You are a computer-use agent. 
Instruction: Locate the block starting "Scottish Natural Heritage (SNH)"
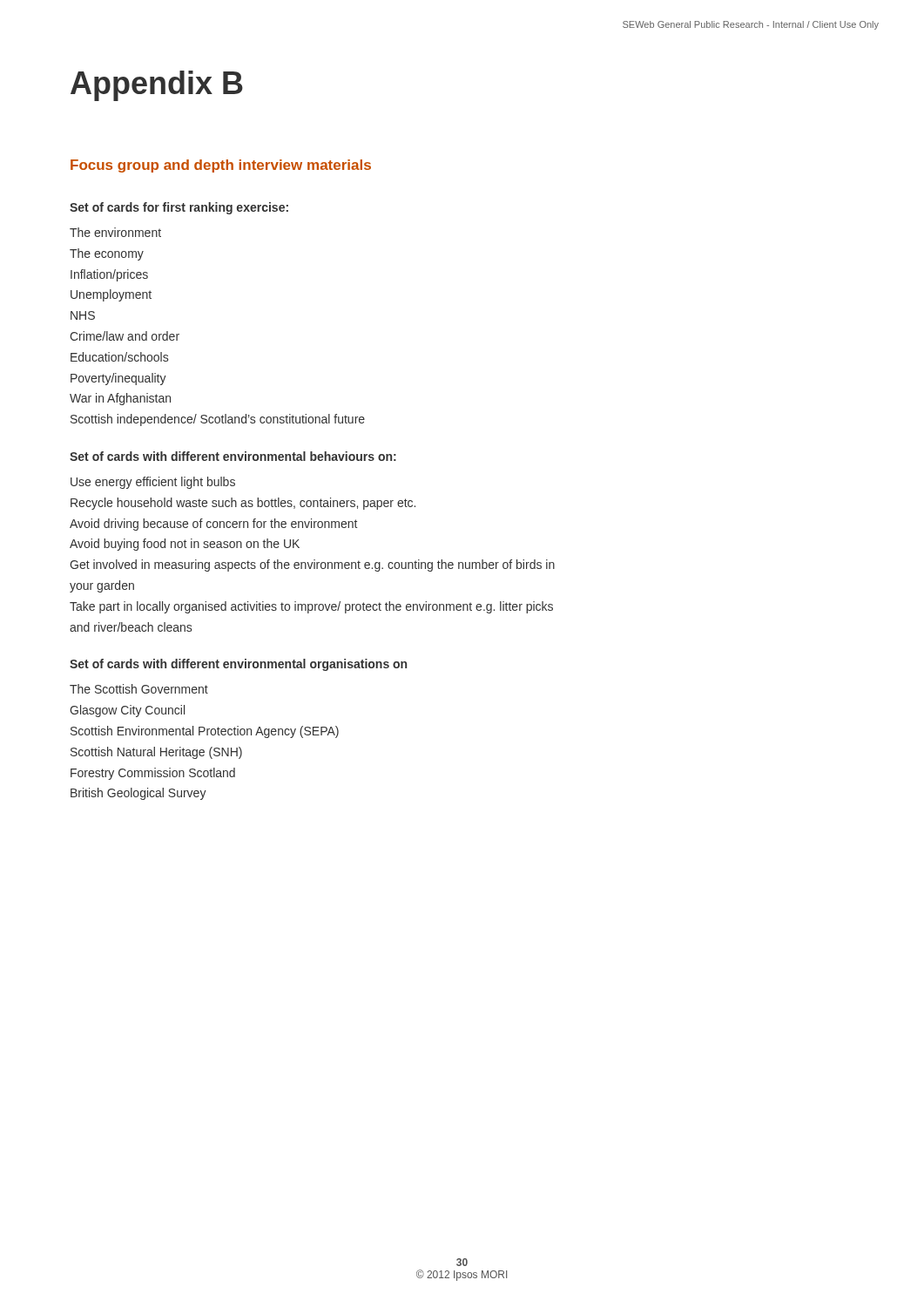coord(156,752)
